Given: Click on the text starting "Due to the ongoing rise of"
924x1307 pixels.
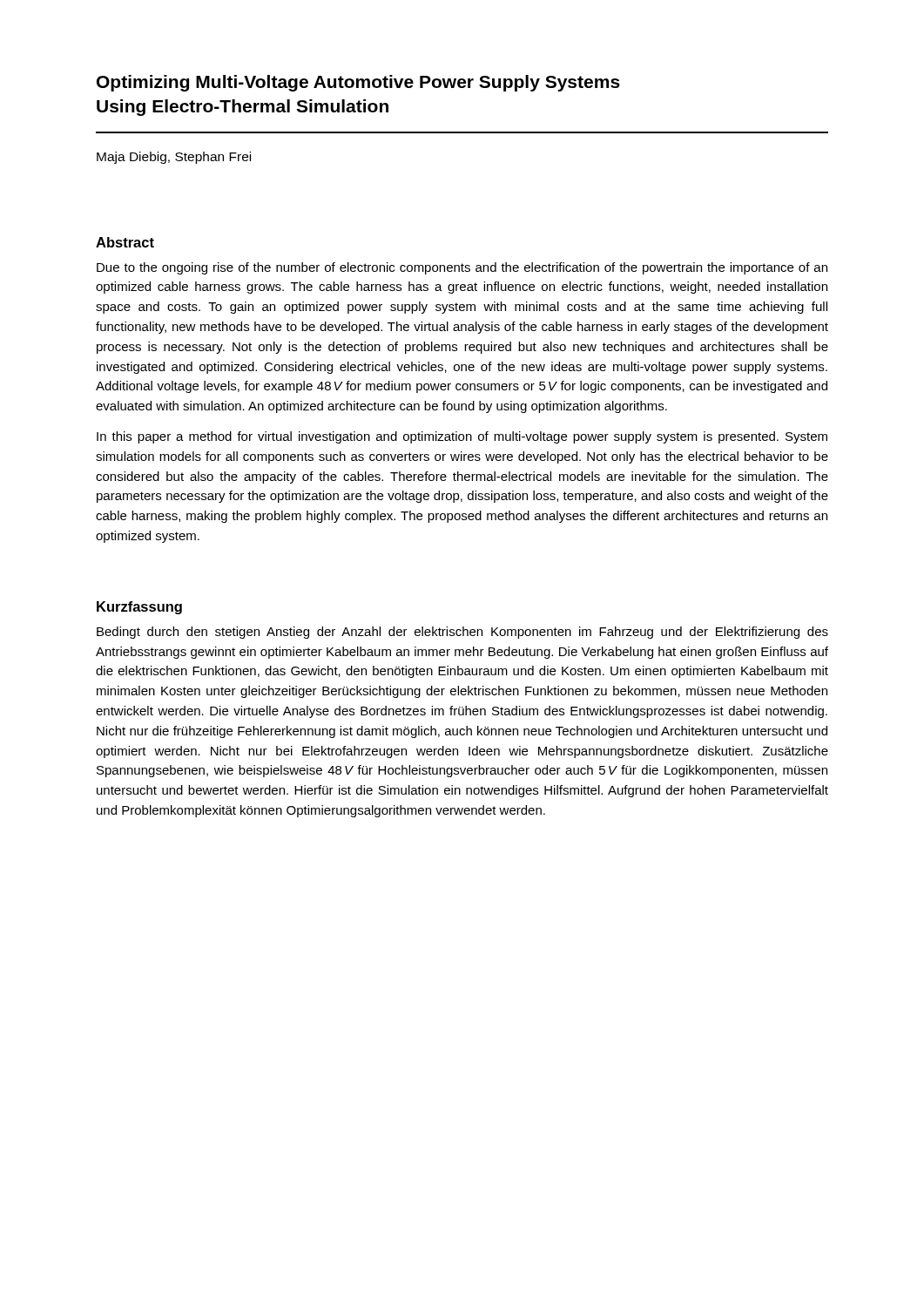Looking at the screenshot, I should (462, 337).
